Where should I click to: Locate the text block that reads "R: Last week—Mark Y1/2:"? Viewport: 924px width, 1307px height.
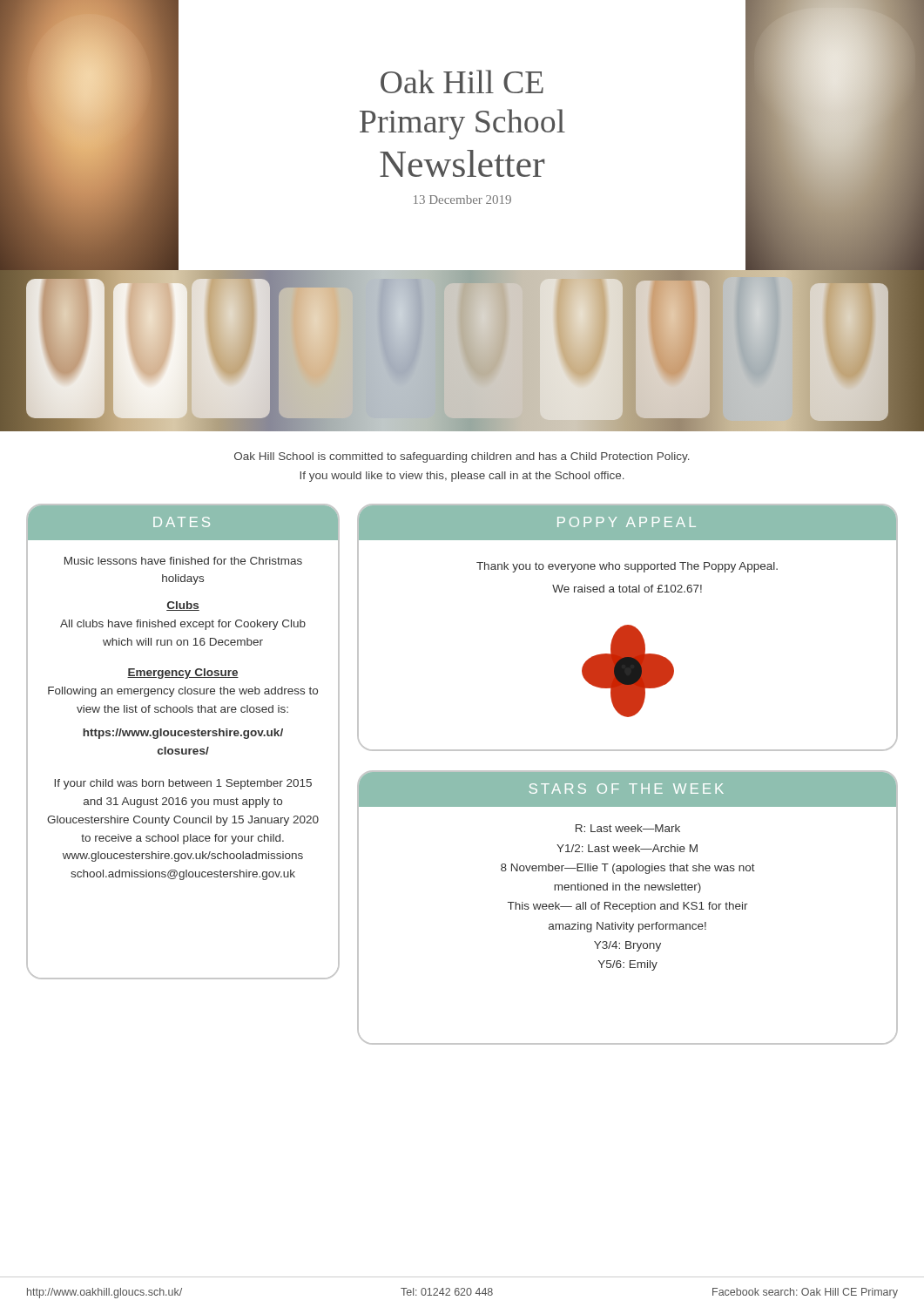[x=627, y=896]
